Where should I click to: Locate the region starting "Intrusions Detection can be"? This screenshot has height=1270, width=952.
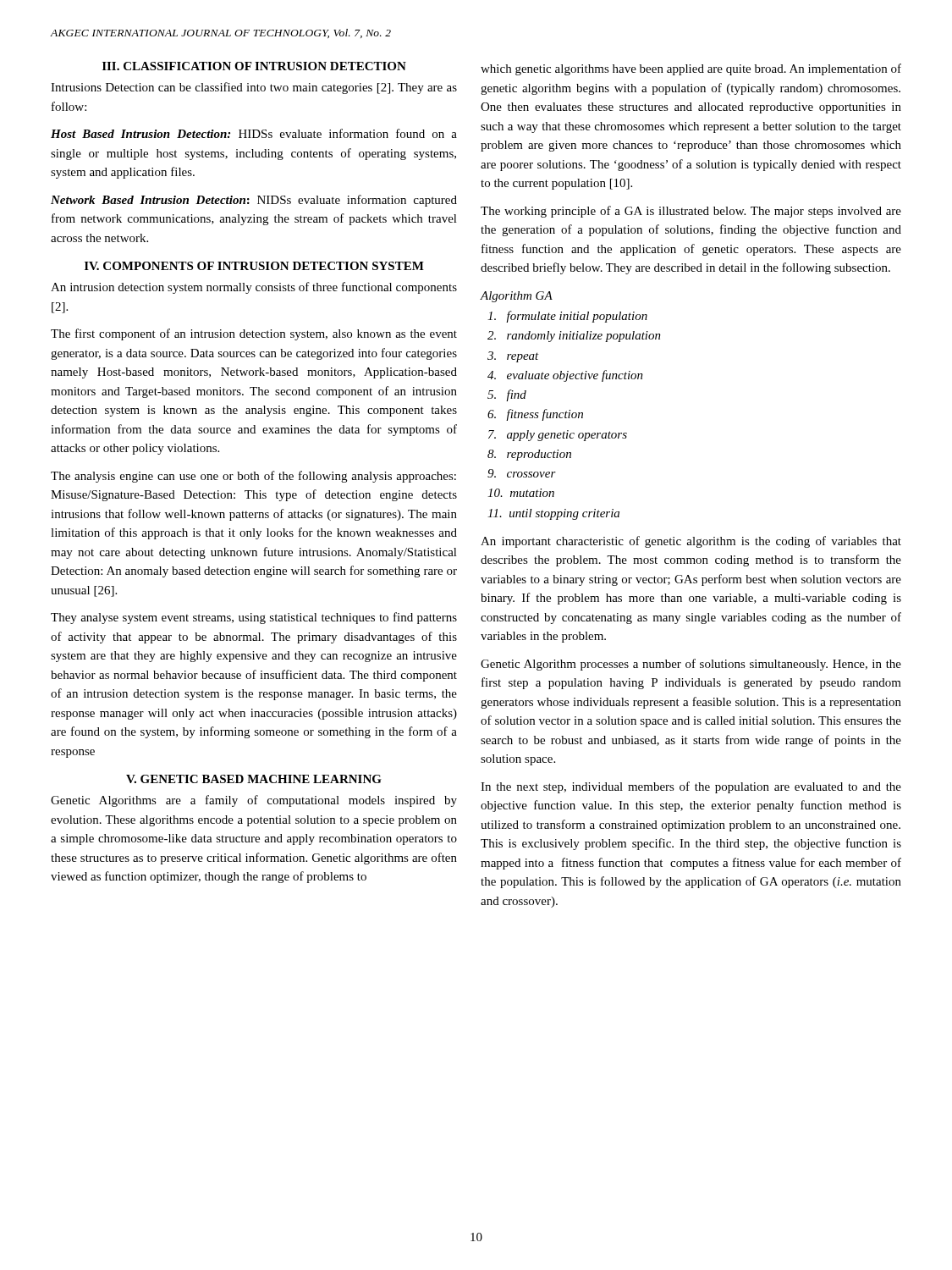tap(254, 97)
